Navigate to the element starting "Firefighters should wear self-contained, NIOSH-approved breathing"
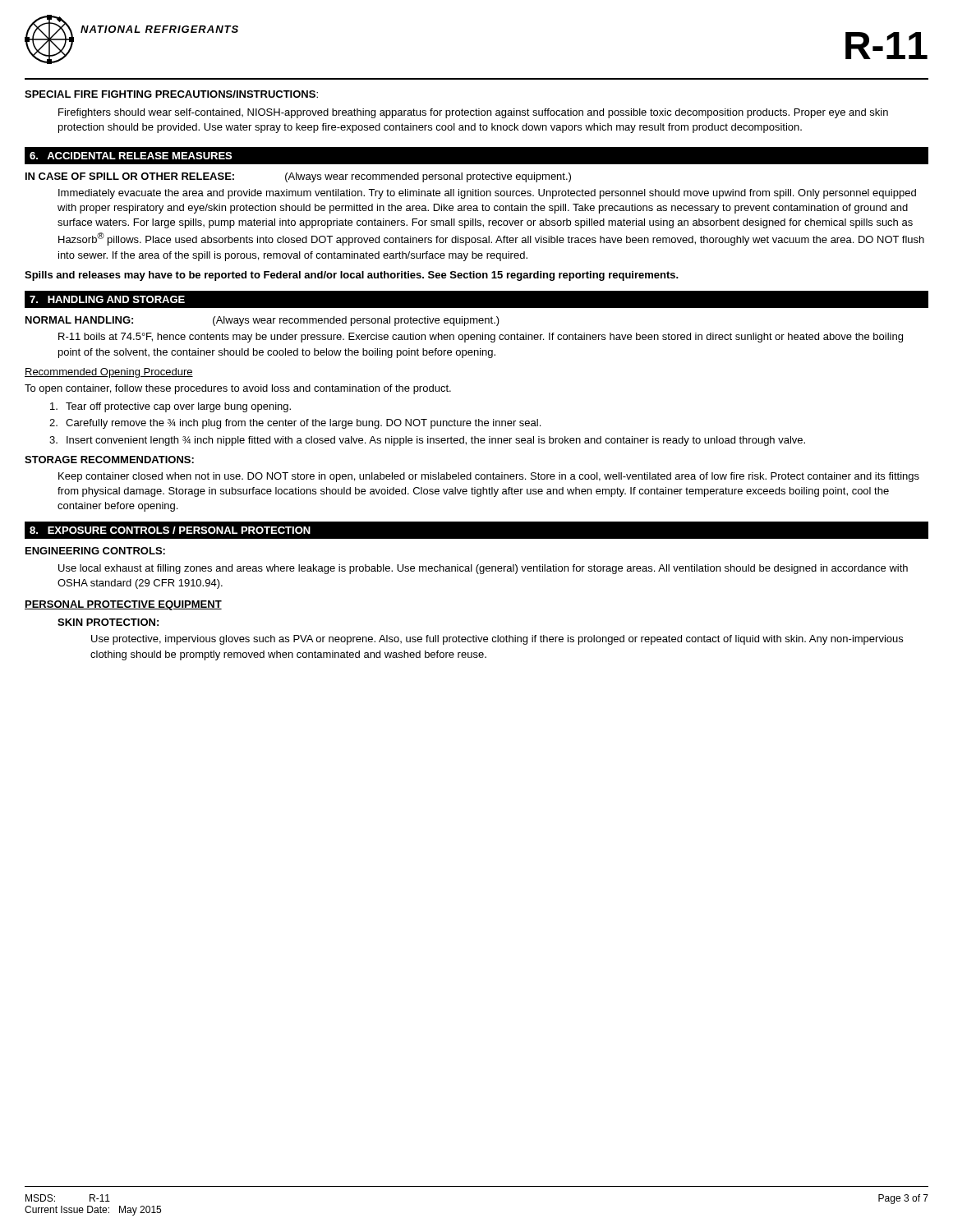This screenshot has height=1232, width=953. (x=493, y=120)
